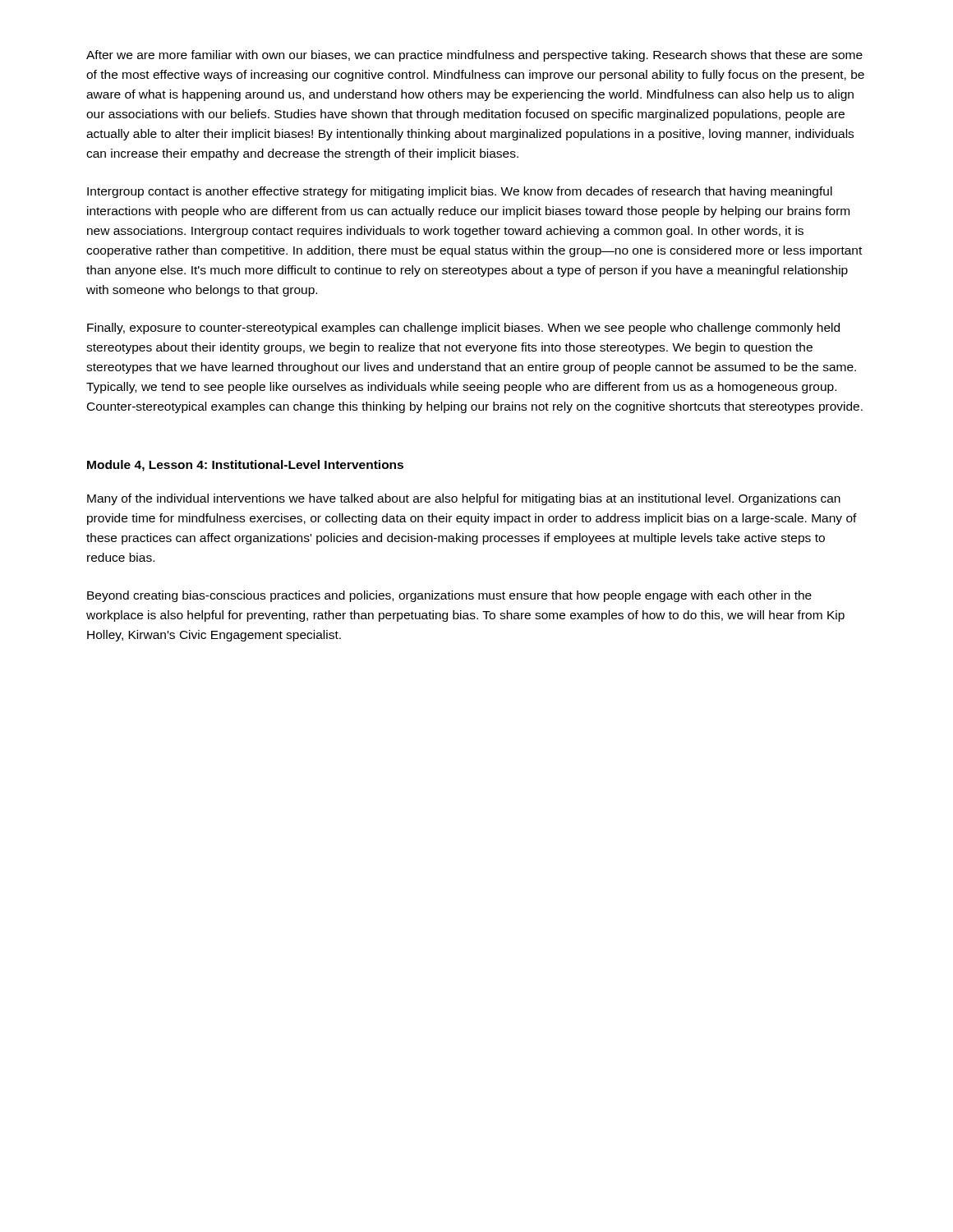Click the section header that begins "Module 4, Lesson 4: Institutional-Level"
Viewport: 953px width, 1232px height.
pos(245,465)
